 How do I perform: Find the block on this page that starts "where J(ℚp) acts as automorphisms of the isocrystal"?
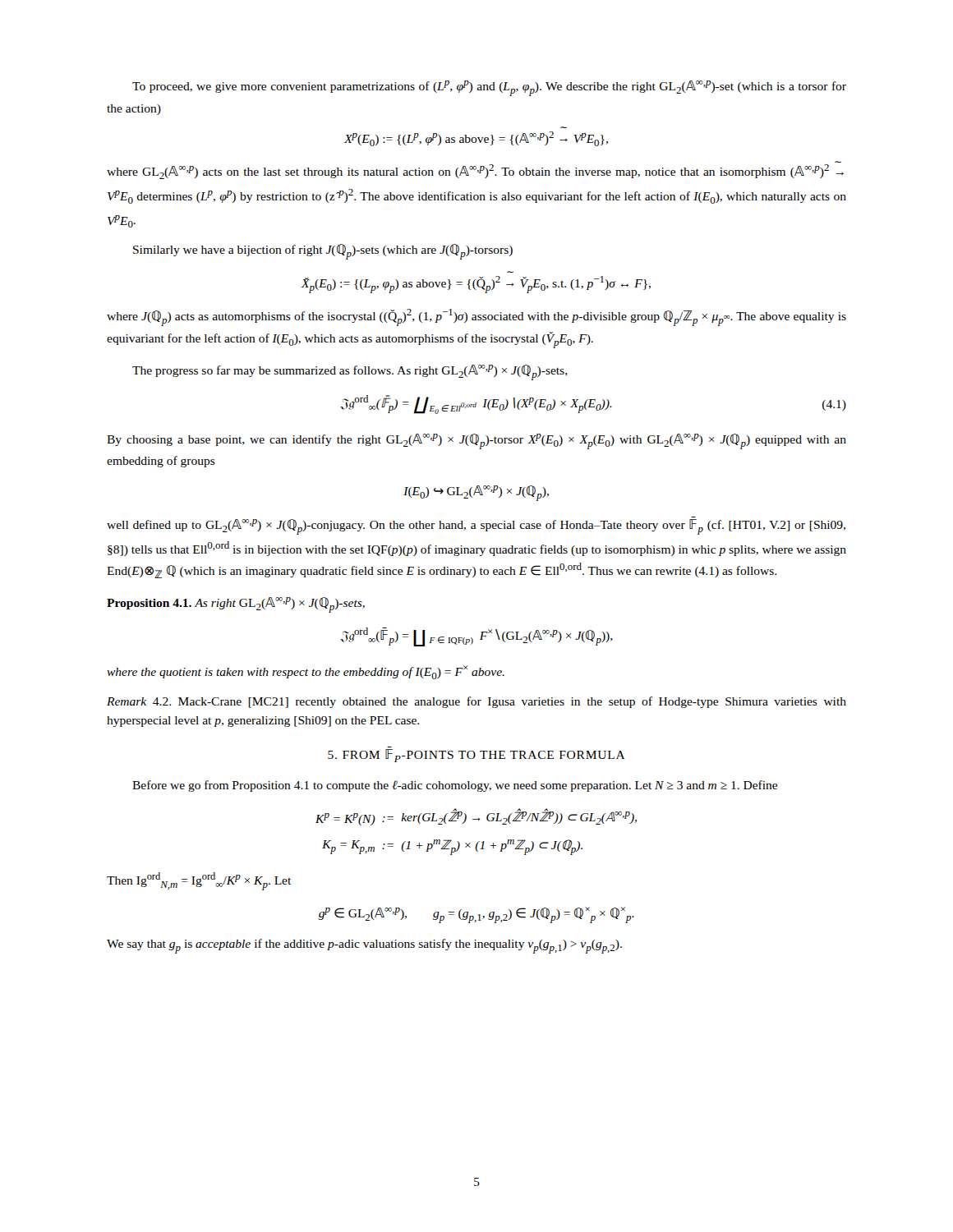[476, 327]
